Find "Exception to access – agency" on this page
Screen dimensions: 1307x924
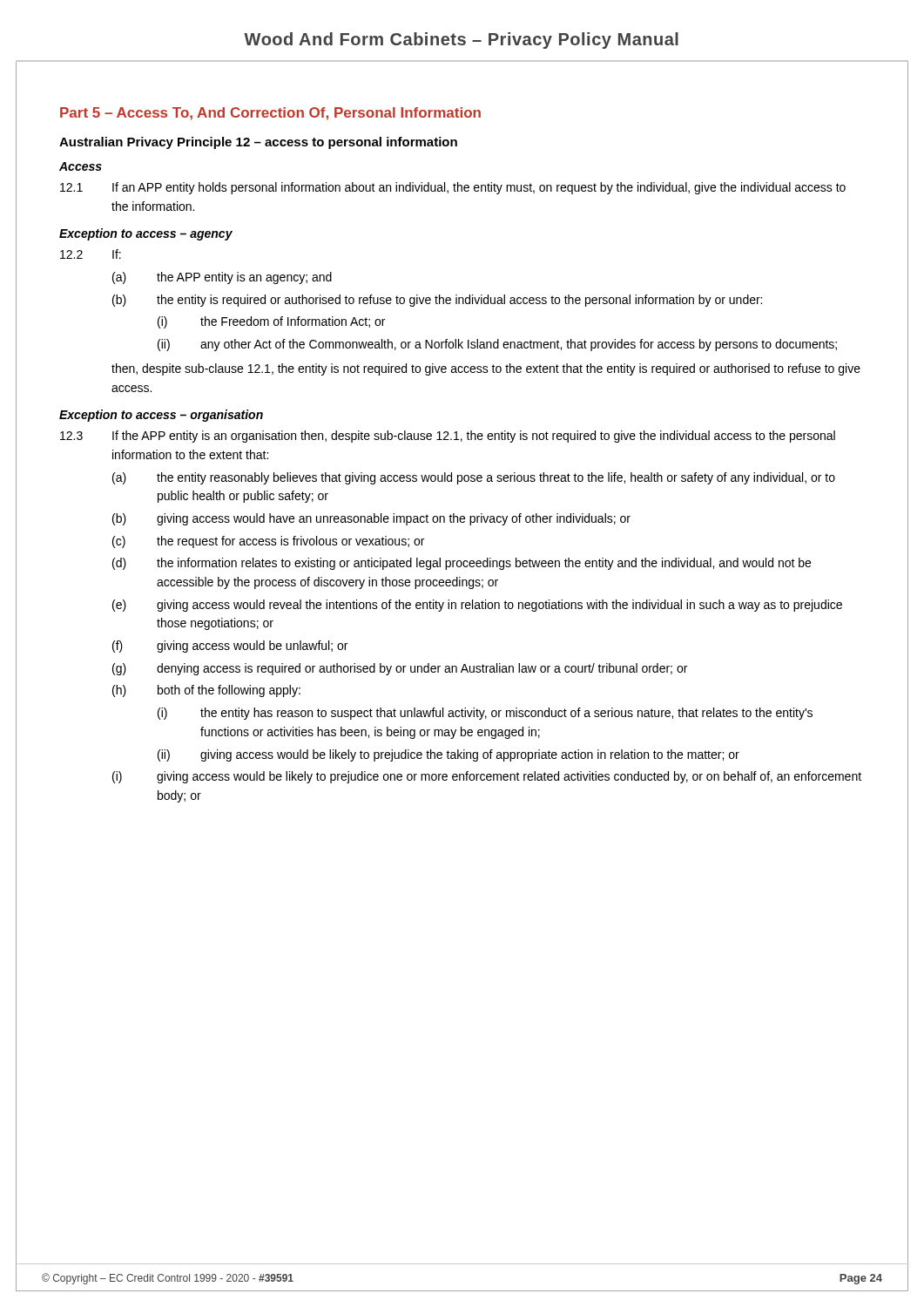[146, 234]
